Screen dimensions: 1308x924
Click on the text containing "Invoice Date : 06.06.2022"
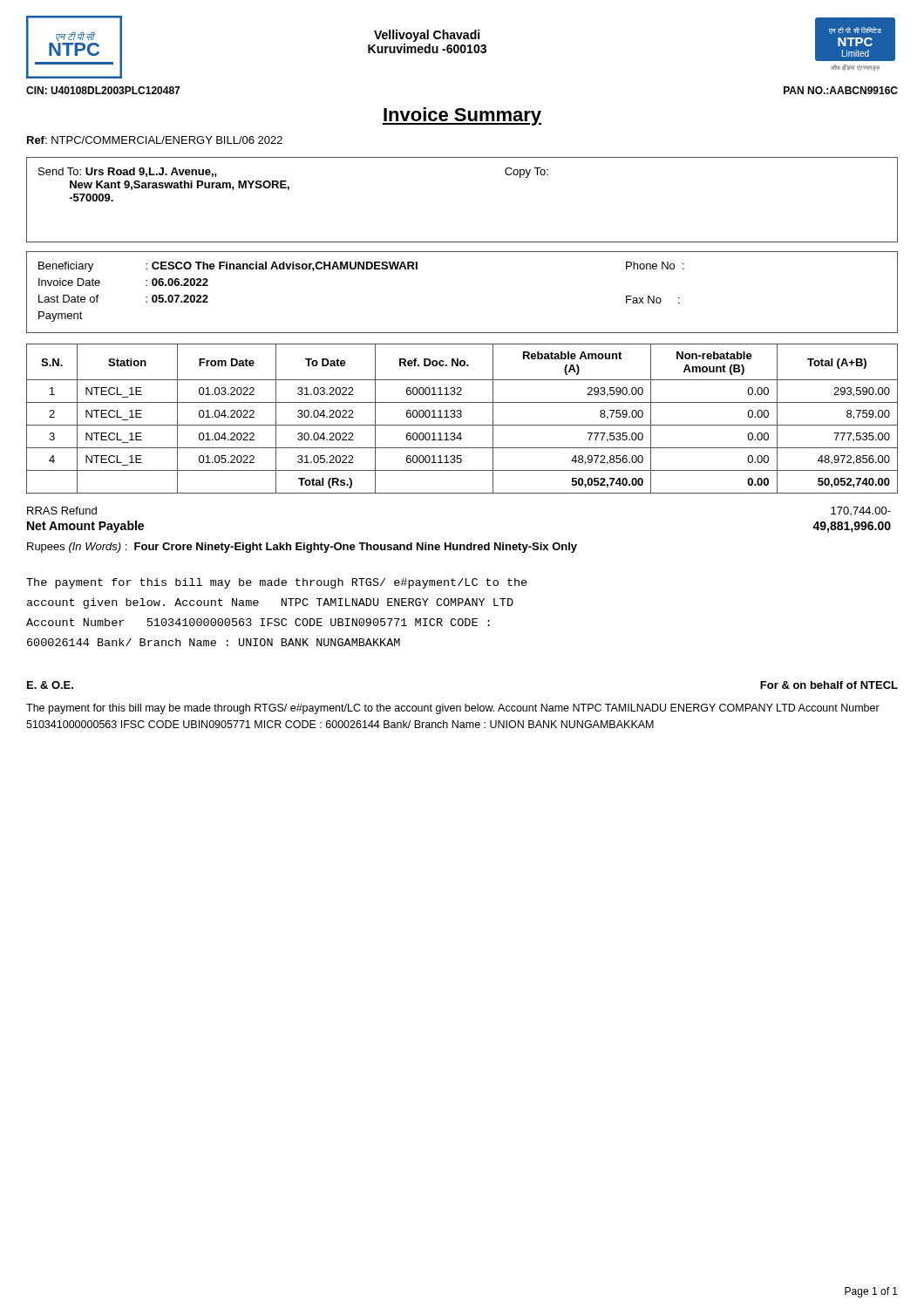pos(68,282)
